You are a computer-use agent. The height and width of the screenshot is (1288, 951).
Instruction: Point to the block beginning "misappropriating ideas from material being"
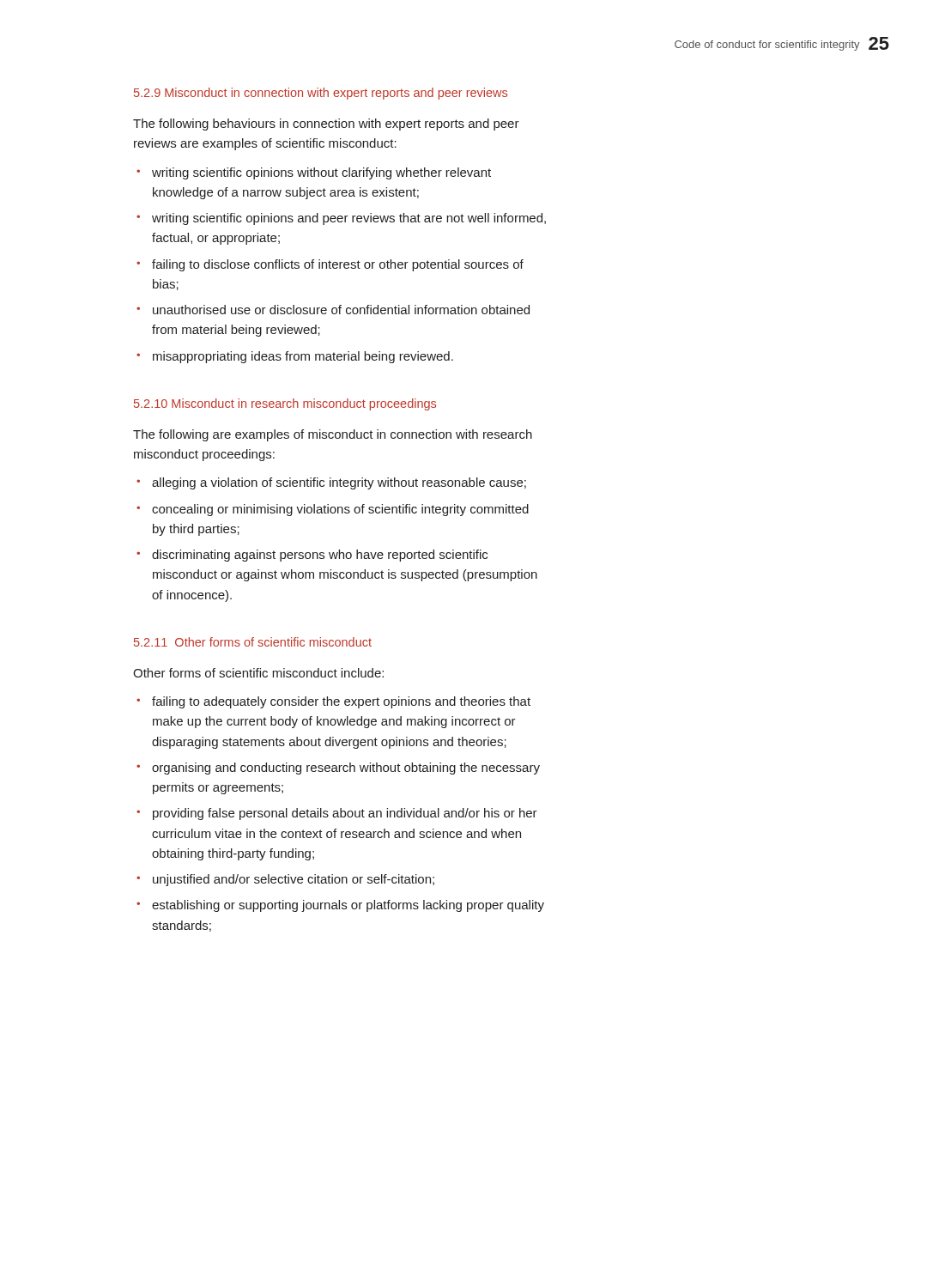(x=303, y=355)
